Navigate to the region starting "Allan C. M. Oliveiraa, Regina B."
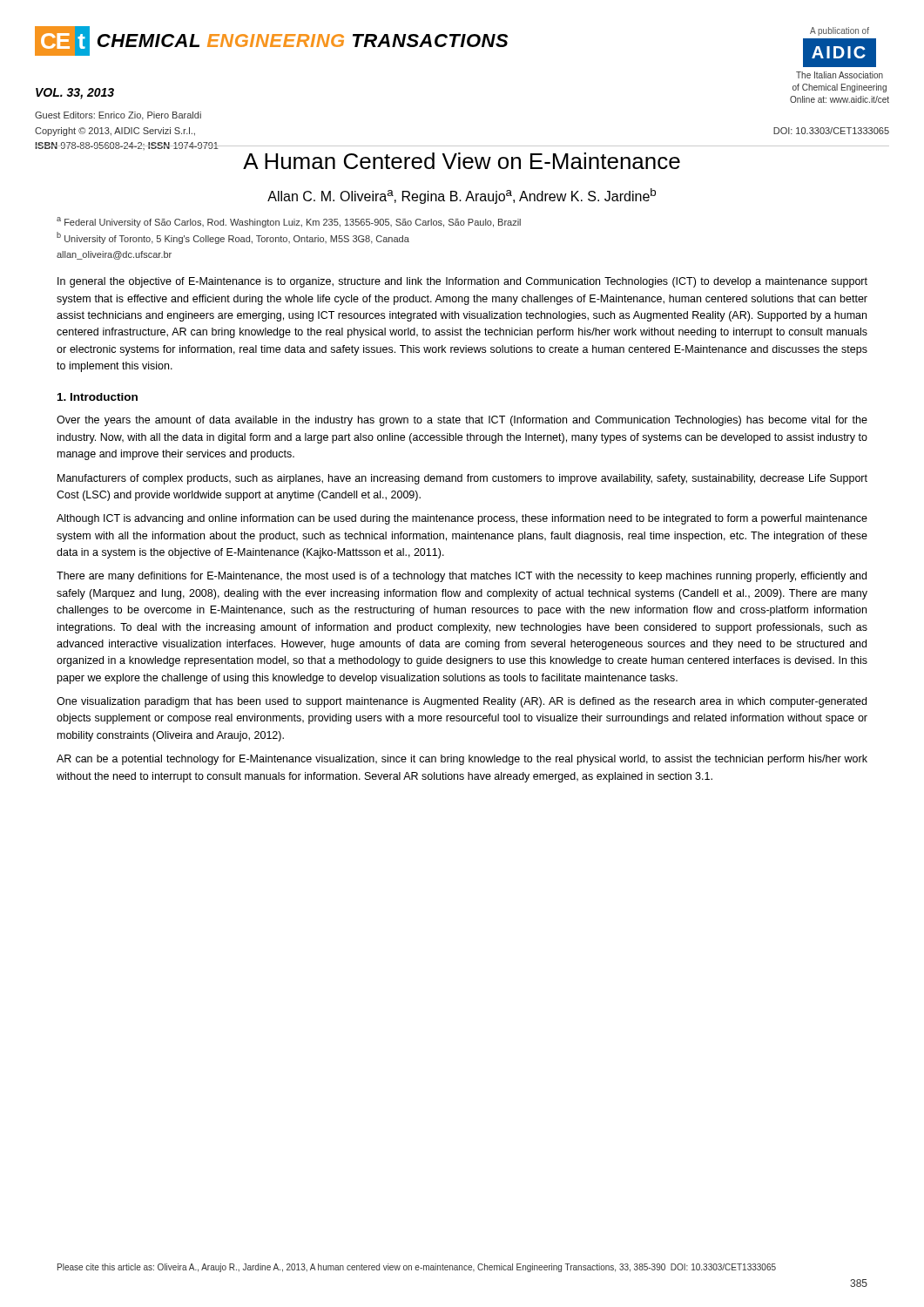Viewport: 924px width, 1307px height. (x=462, y=195)
